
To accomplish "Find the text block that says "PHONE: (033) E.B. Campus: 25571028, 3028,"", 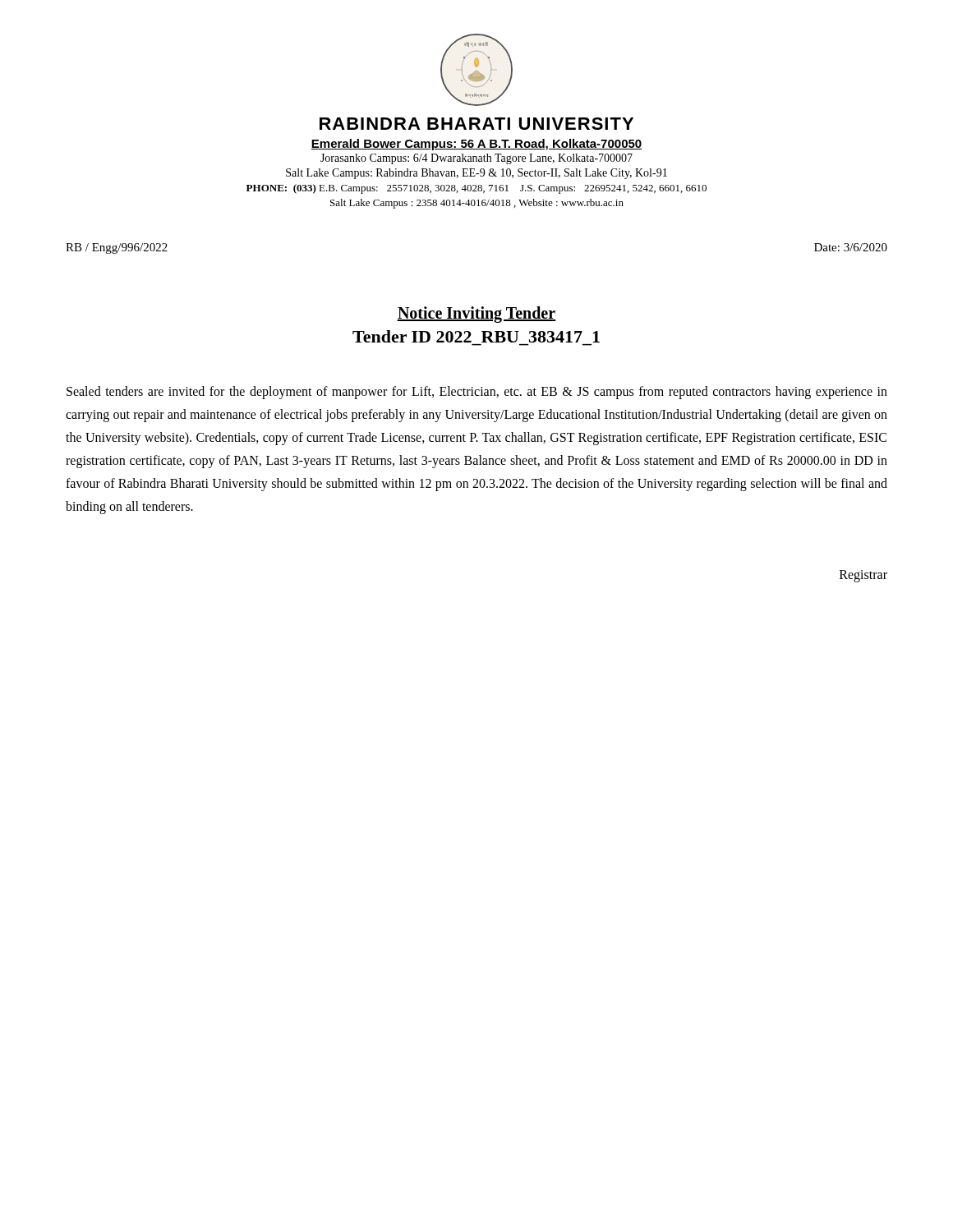I will 476,188.
